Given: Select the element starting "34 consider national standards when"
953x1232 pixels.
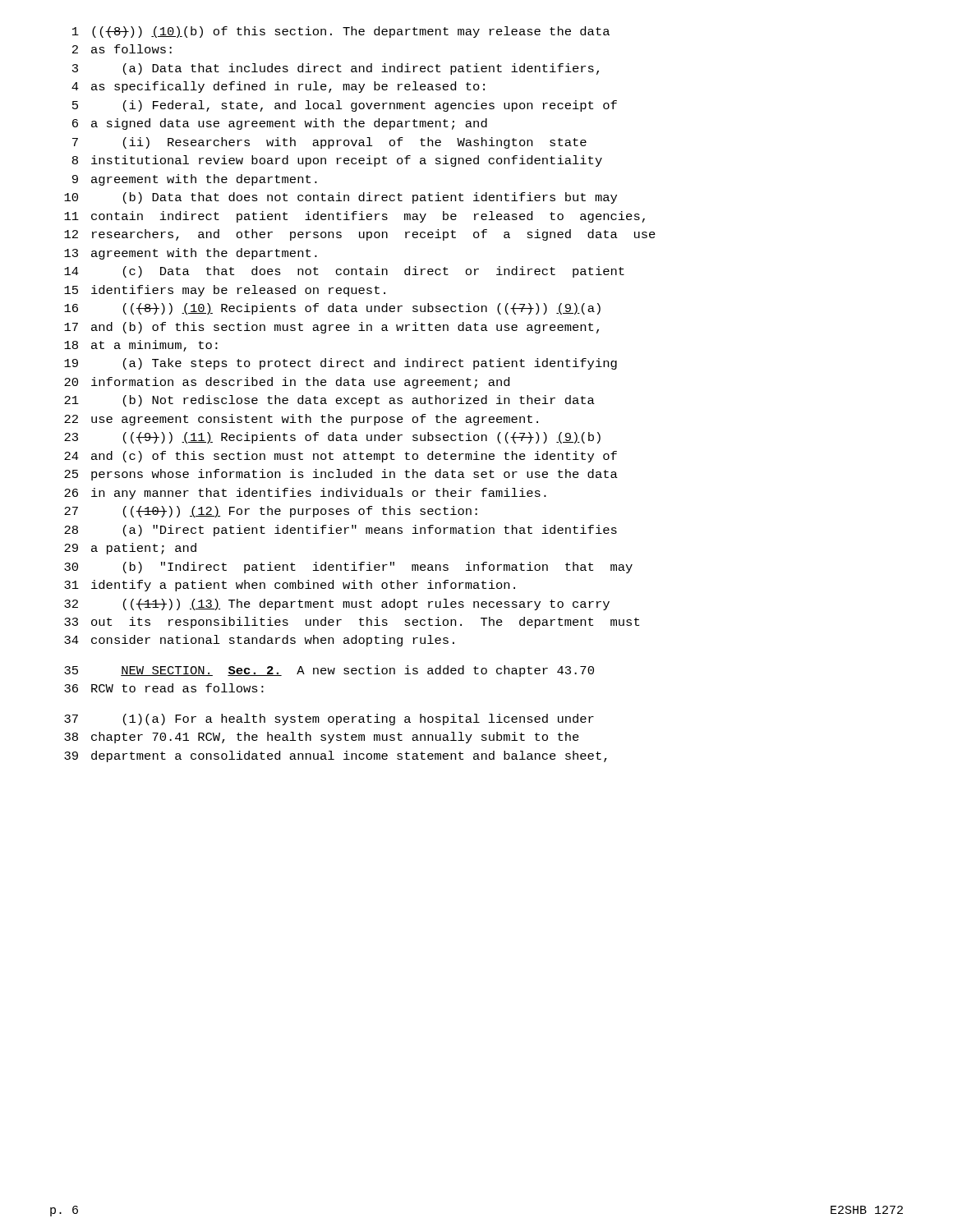Looking at the screenshot, I should 259,641.
